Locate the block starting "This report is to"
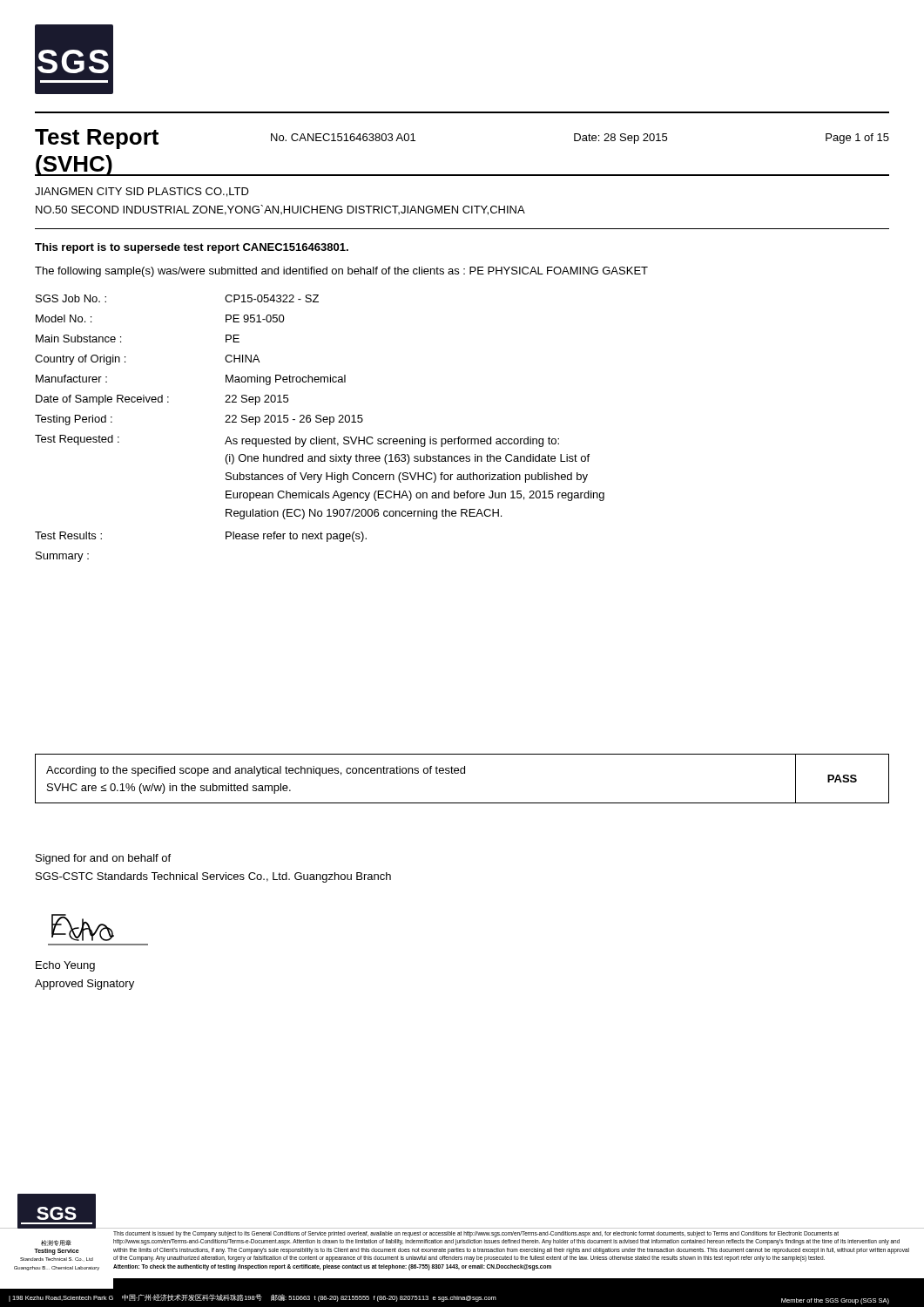This screenshot has height=1307, width=924. click(192, 247)
